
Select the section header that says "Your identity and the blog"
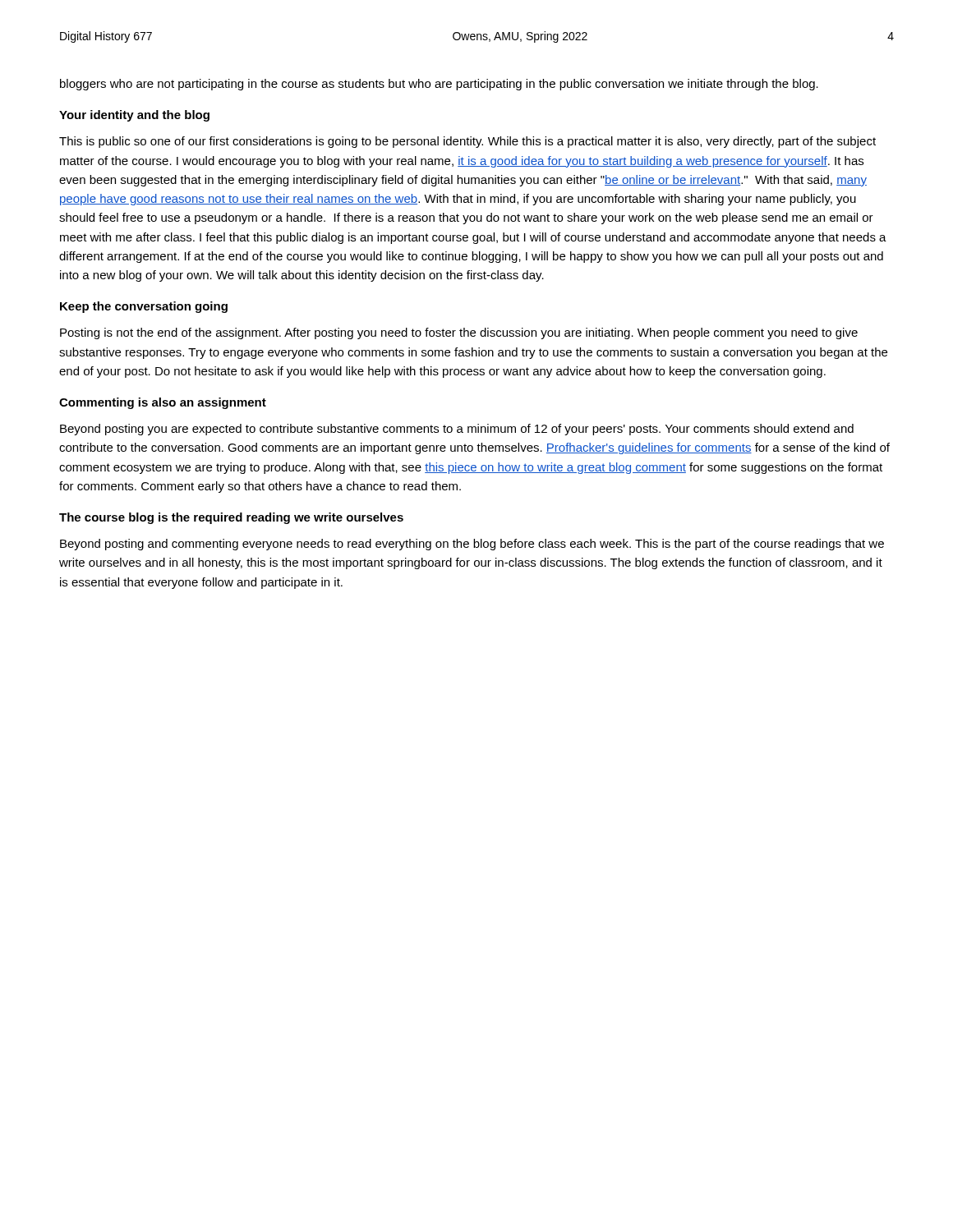coord(135,115)
